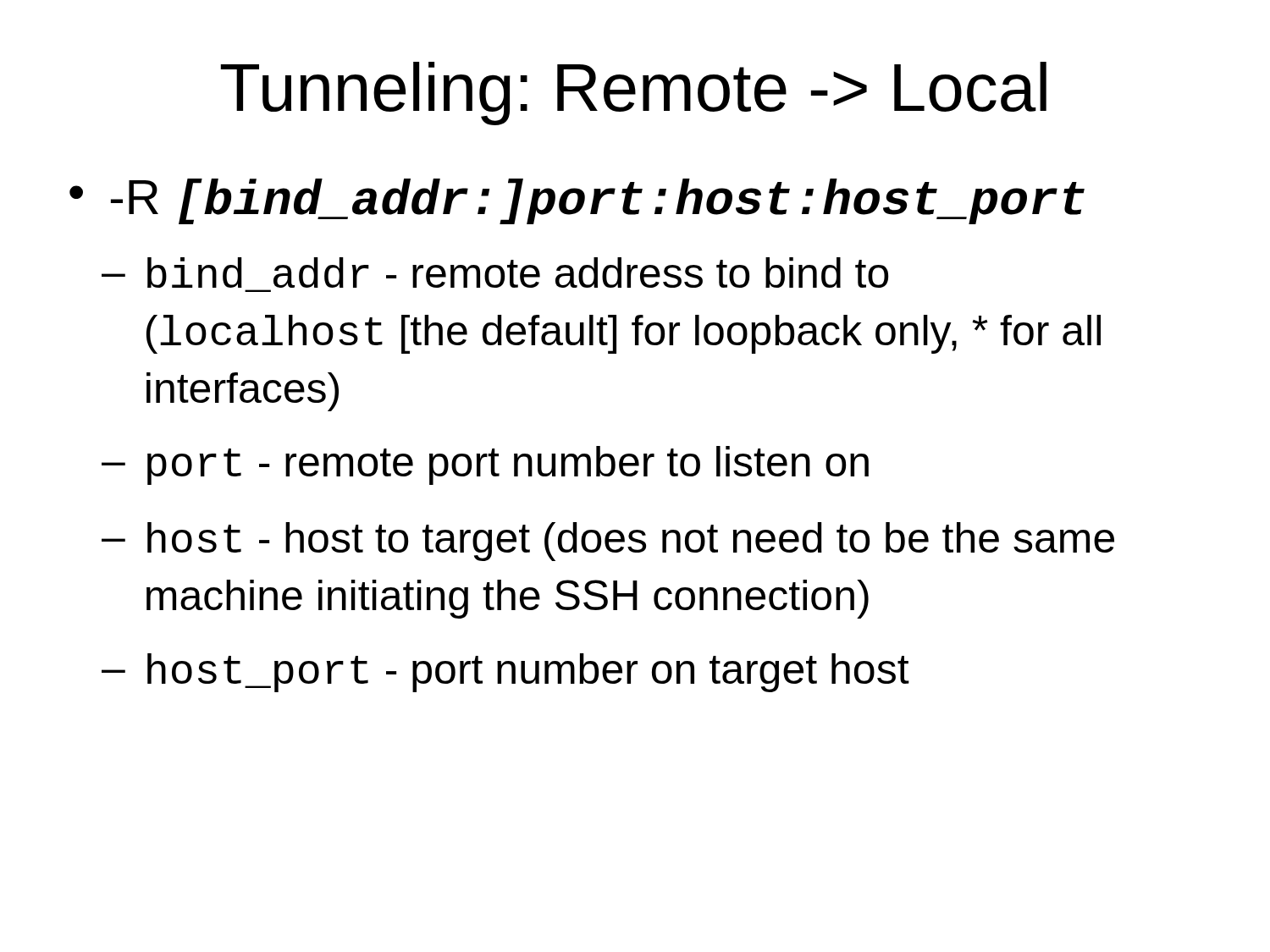1270x952 pixels.
Task: Select the list item with the text "– host_port - port number on"
Action: coord(635,671)
